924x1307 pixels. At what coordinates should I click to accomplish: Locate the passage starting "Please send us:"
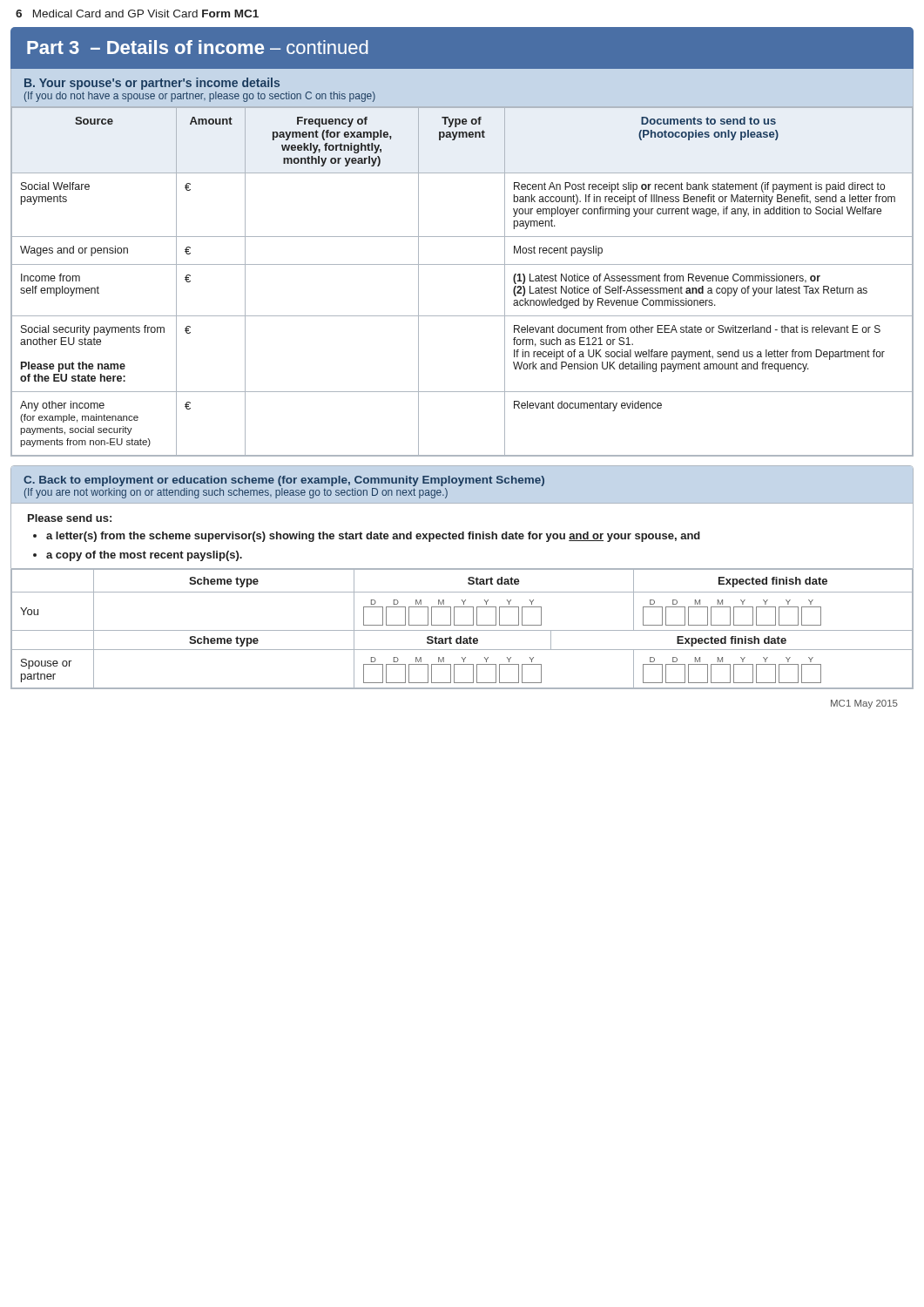coord(70,518)
